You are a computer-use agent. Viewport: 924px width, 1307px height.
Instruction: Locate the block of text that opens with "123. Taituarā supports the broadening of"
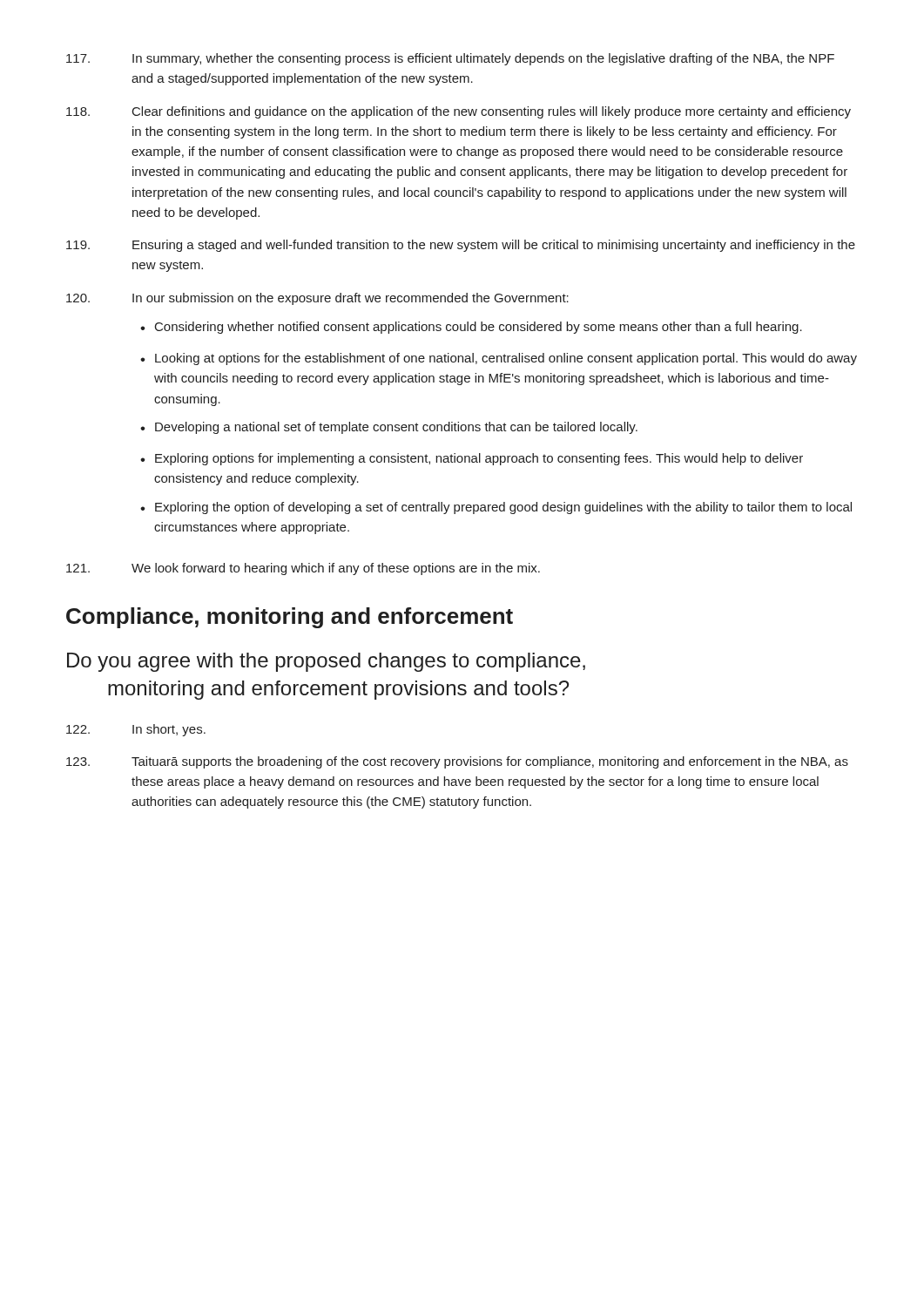(x=462, y=781)
